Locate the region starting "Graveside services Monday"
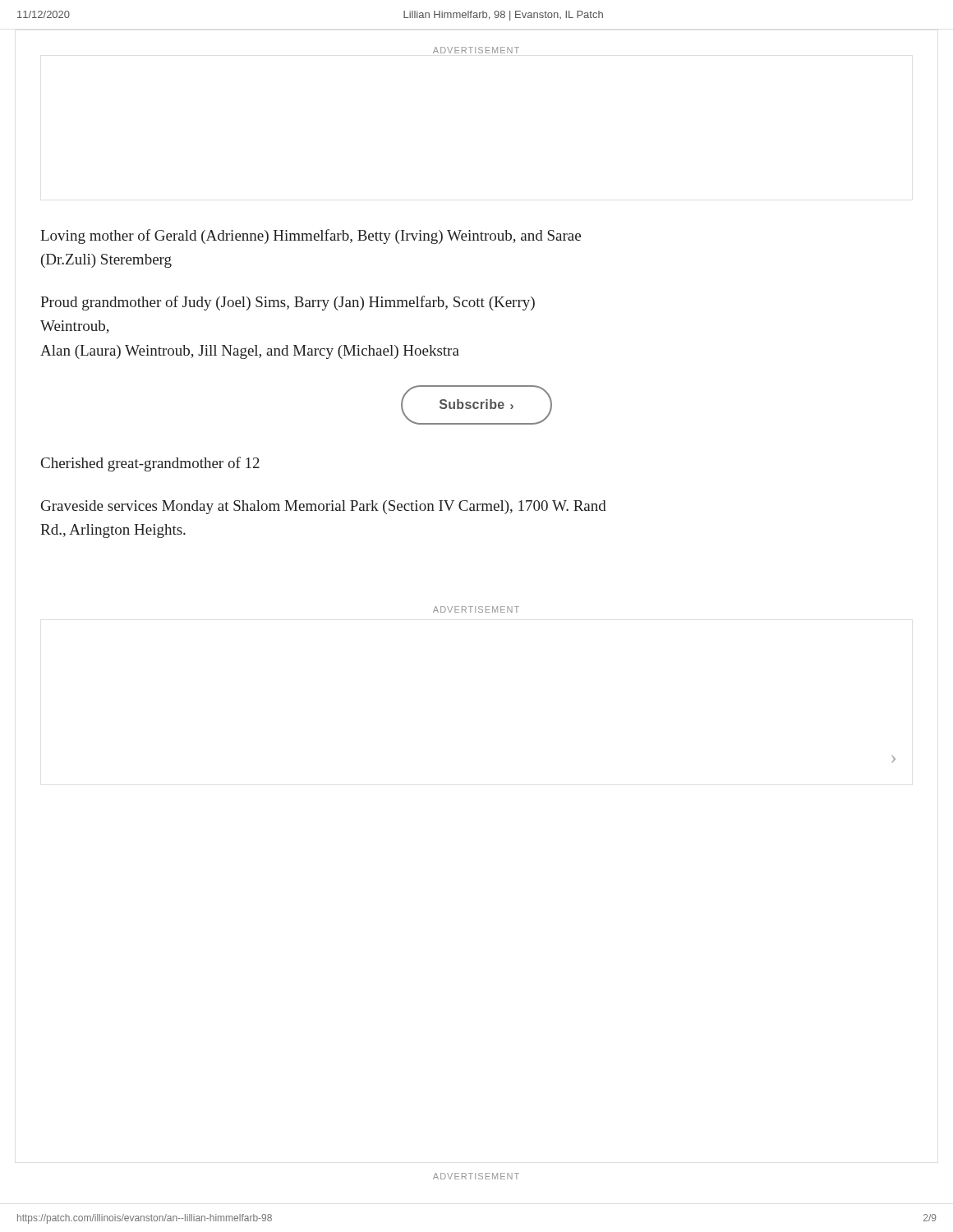Viewport: 953px width, 1232px height. tap(323, 517)
